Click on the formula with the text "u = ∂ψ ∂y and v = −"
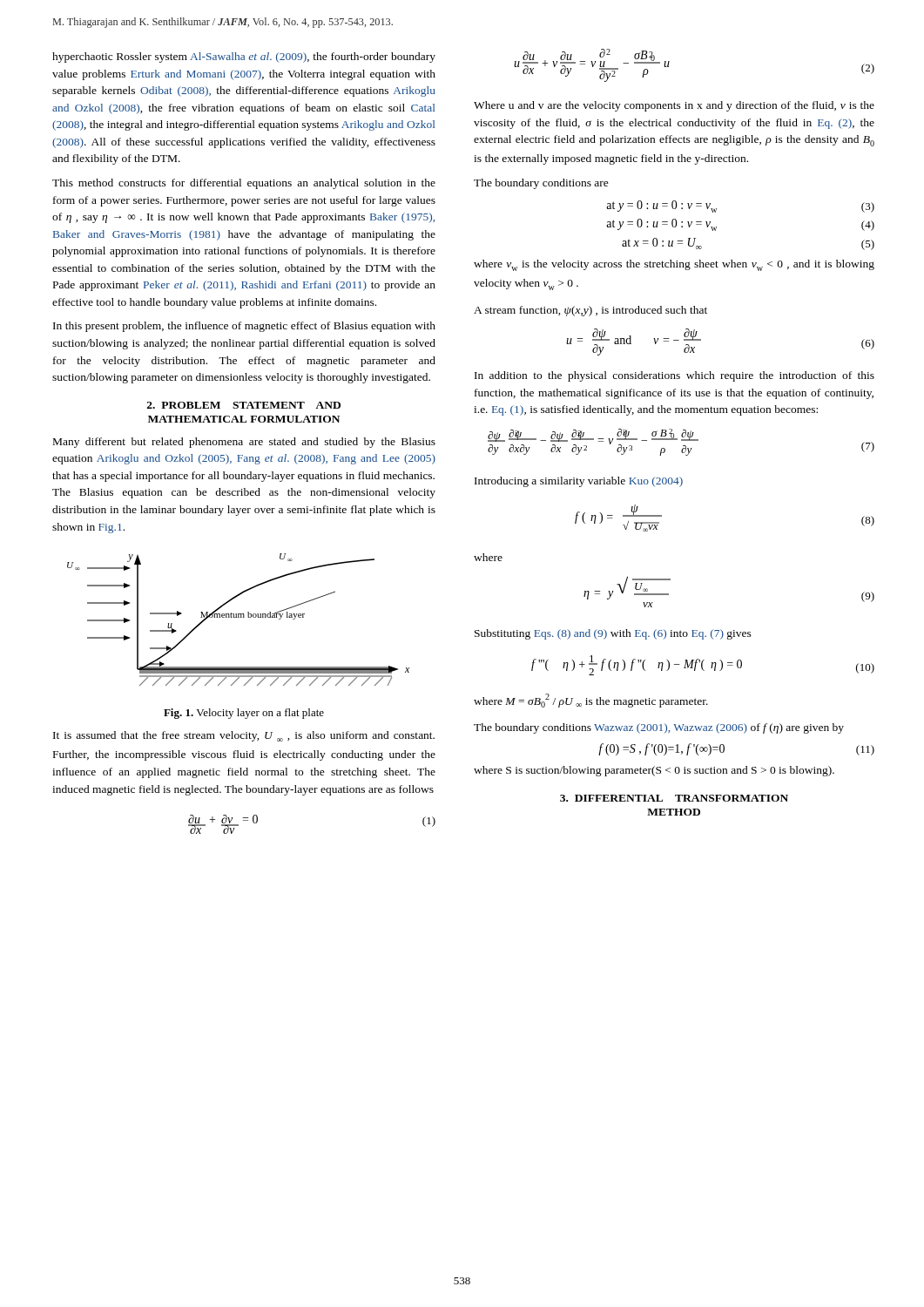This screenshot has width=924, height=1307. (674, 344)
